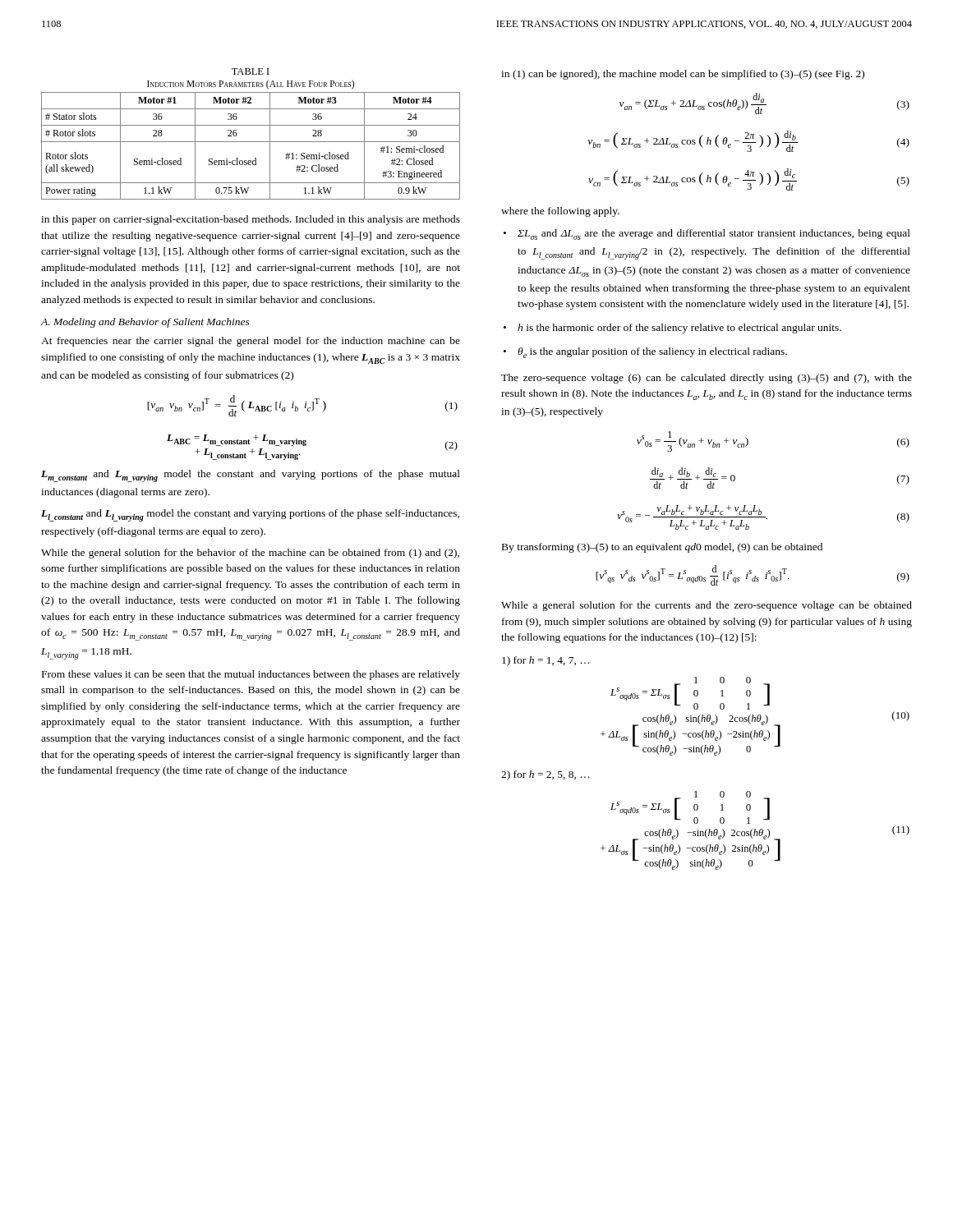Locate the text "A. Modeling and Behavior of Salient Machines"
The height and width of the screenshot is (1232, 953).
click(x=145, y=322)
